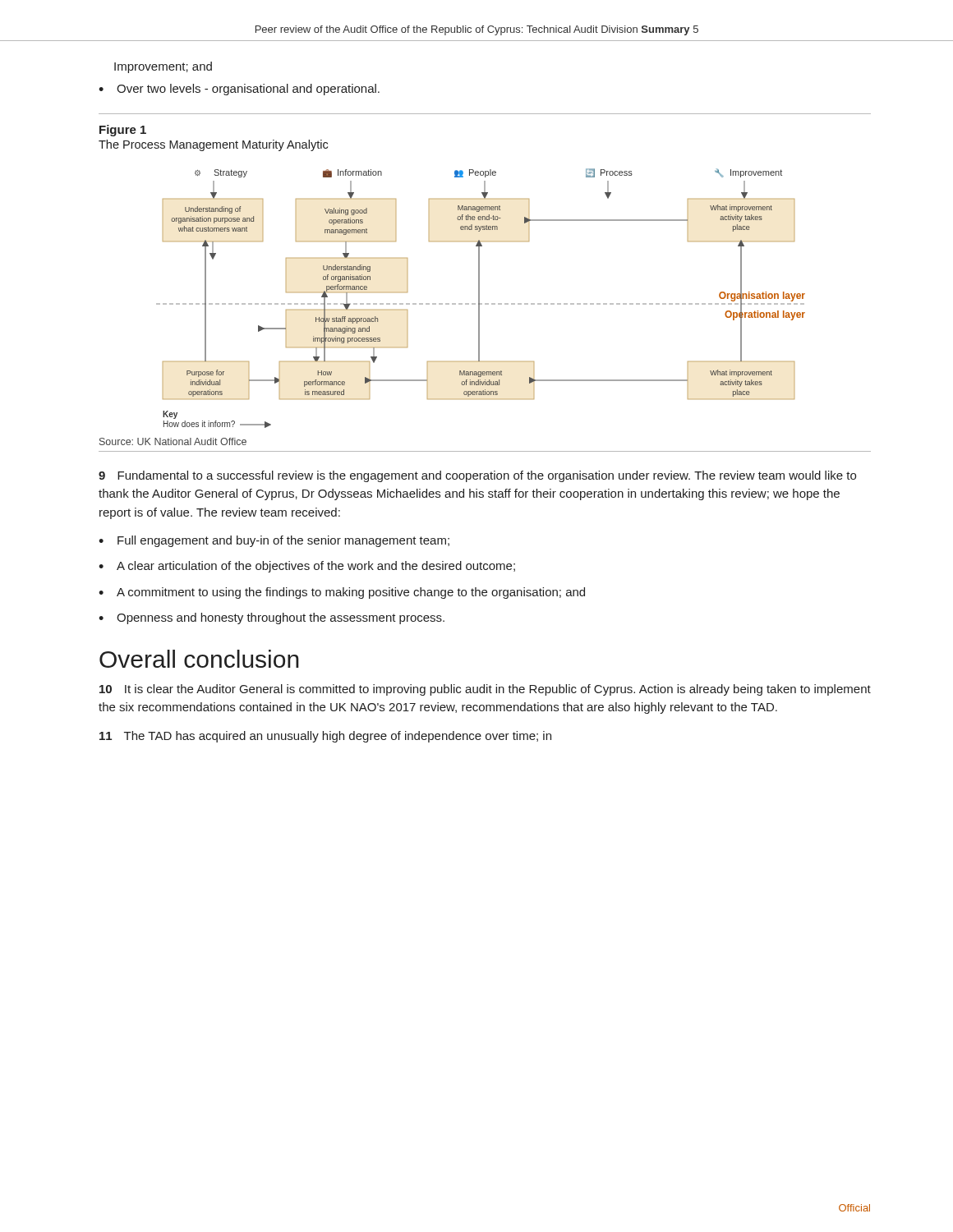Select the list item that reads "• A commitment to using"
The image size is (953, 1232).
(x=342, y=593)
